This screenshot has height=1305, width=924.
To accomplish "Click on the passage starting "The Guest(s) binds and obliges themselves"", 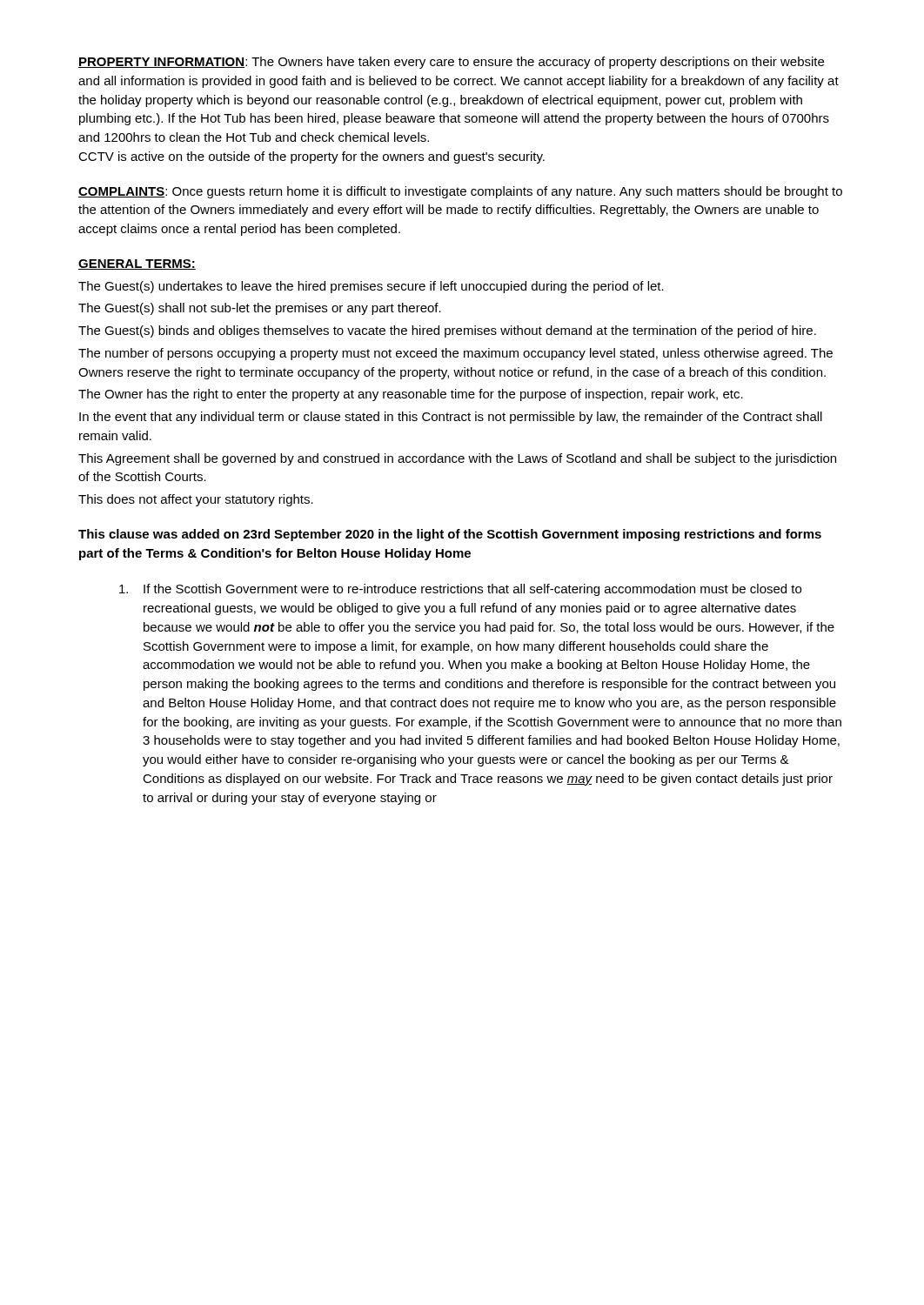I will click(462, 330).
